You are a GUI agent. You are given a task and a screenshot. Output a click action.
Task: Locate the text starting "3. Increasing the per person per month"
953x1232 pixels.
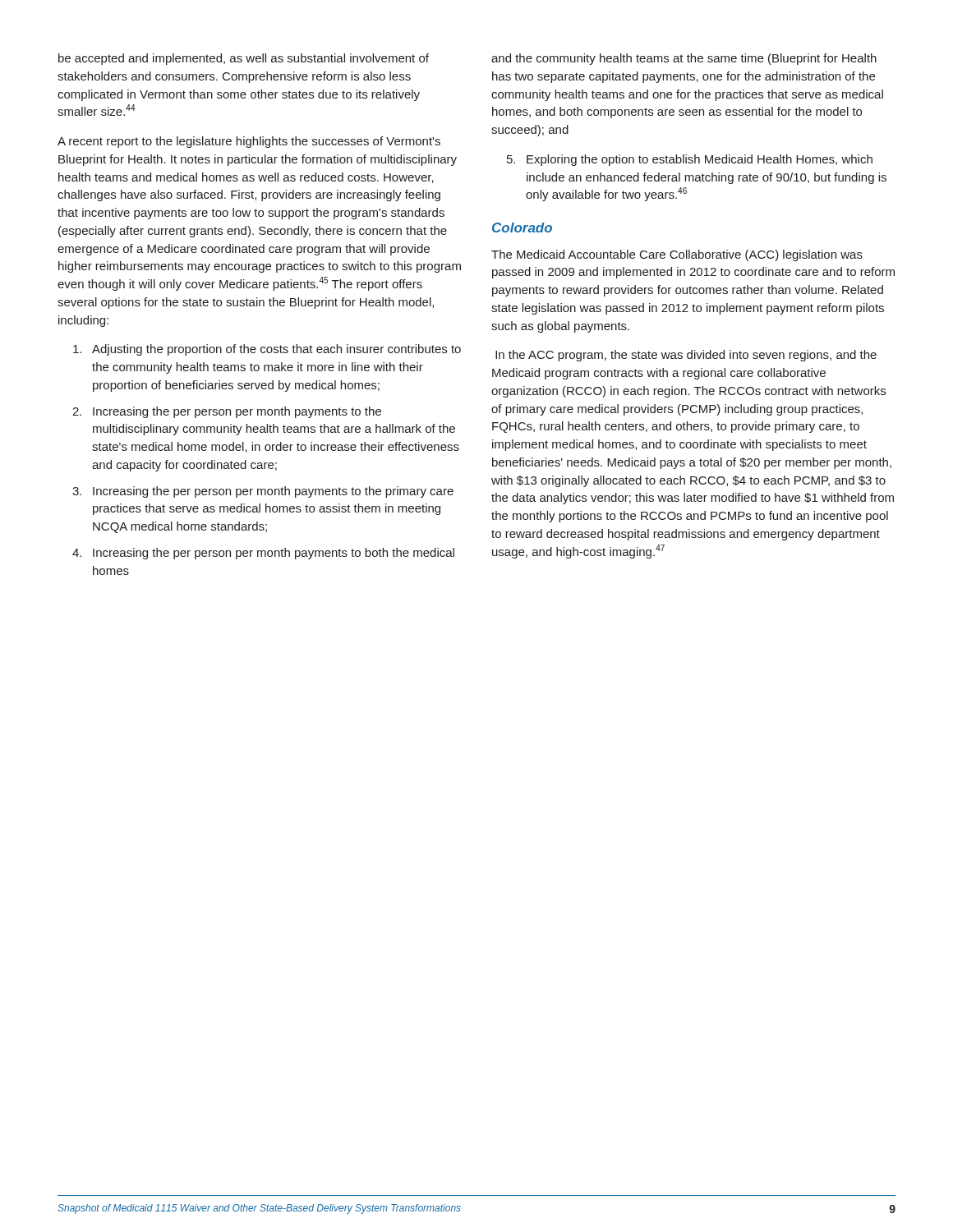point(267,509)
